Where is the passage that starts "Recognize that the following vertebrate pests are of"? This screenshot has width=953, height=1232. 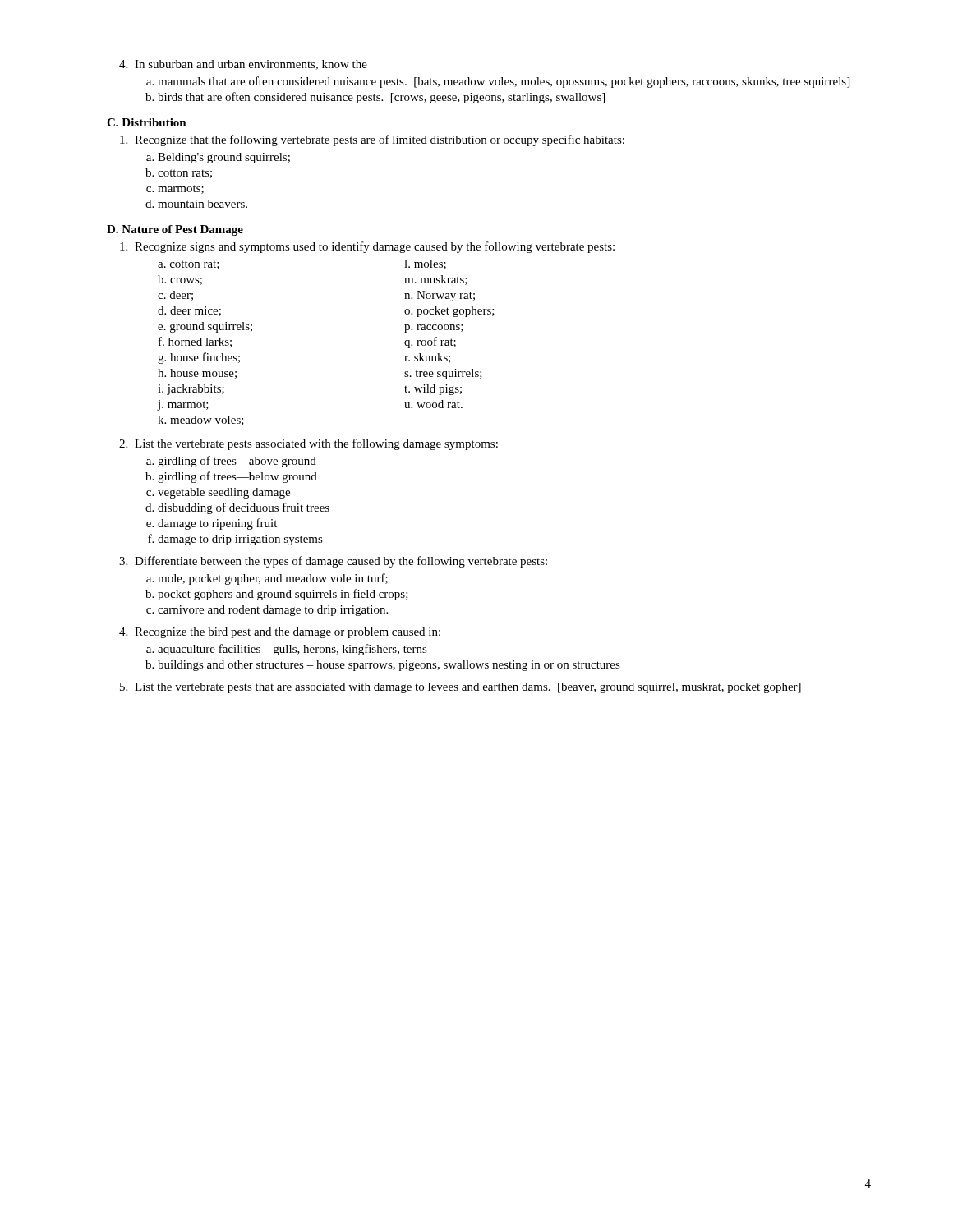[x=372, y=140]
